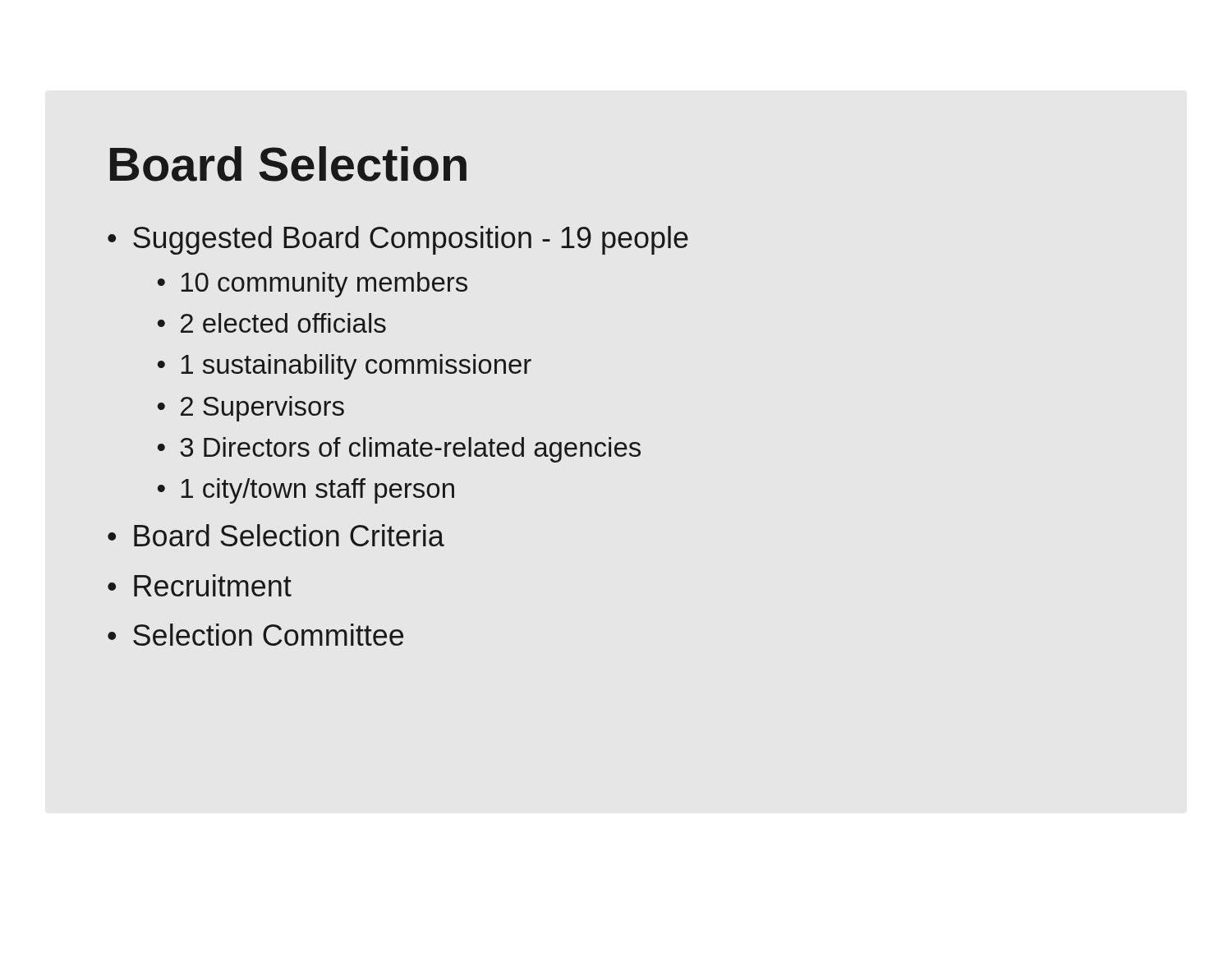Locate the block of text that opens with "• Suggested Board"
Screen dimensions: 953x1232
click(398, 365)
